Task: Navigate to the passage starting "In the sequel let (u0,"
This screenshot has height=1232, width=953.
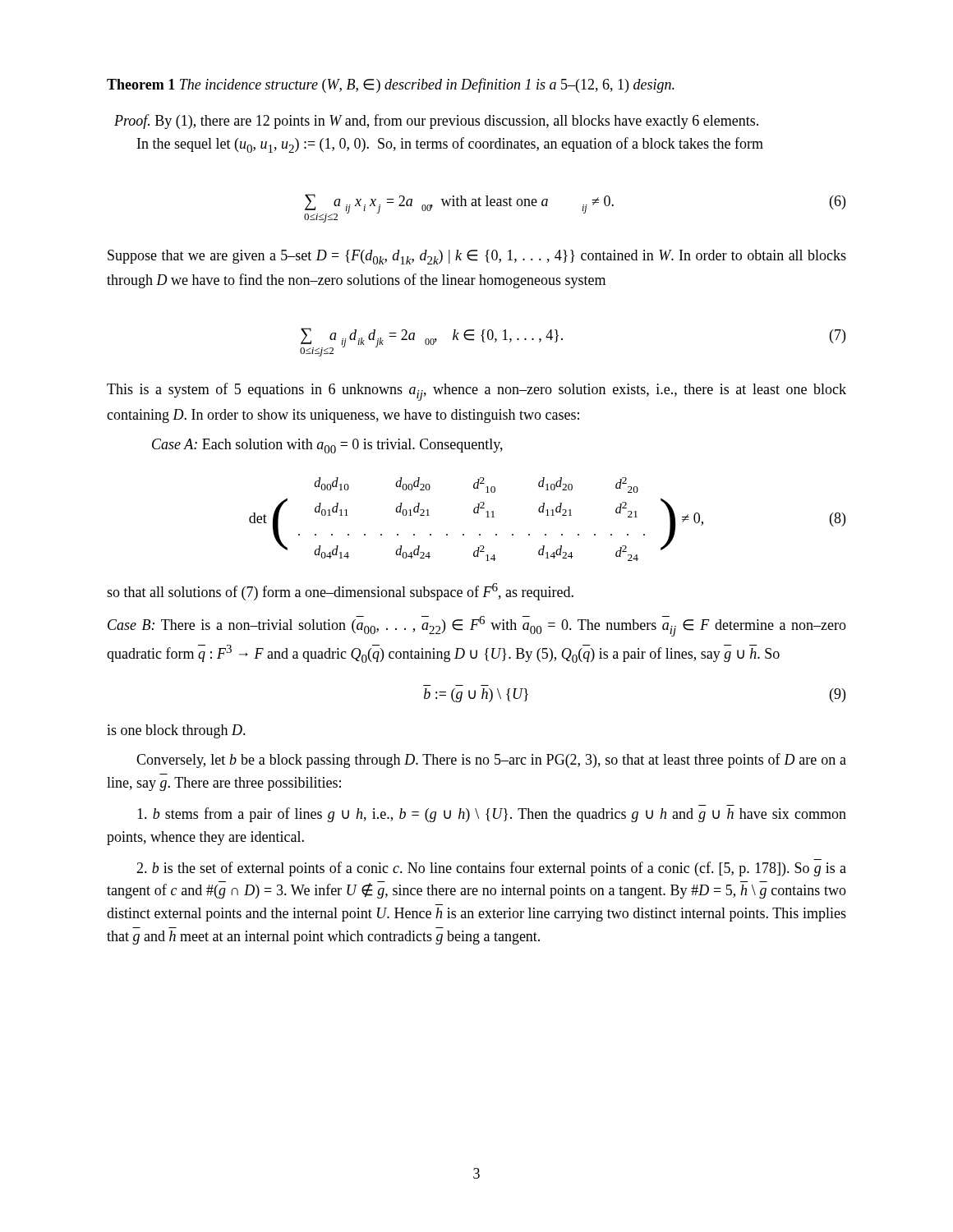Action: [x=450, y=145]
